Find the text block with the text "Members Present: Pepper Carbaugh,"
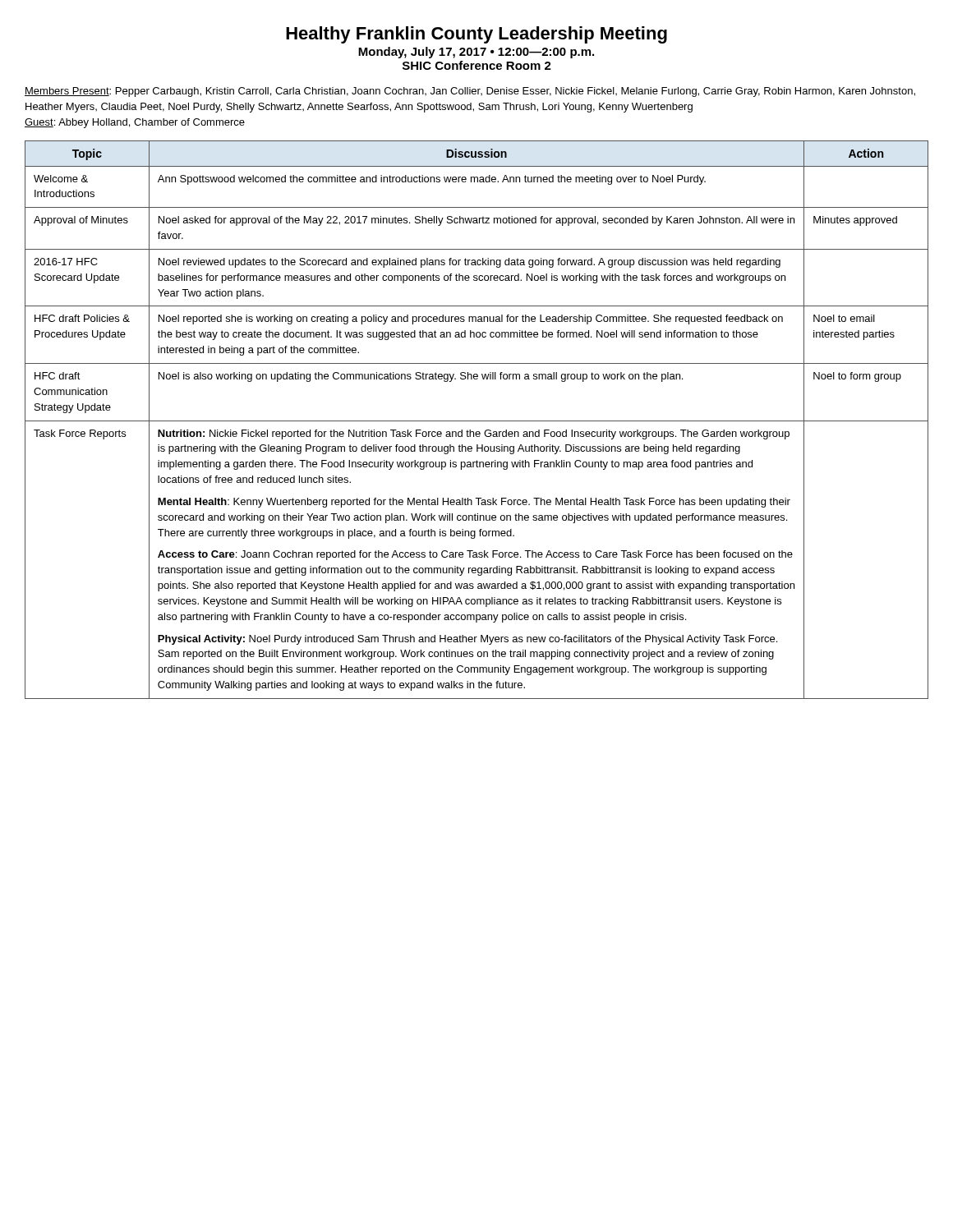The height and width of the screenshot is (1232, 953). pos(470,106)
